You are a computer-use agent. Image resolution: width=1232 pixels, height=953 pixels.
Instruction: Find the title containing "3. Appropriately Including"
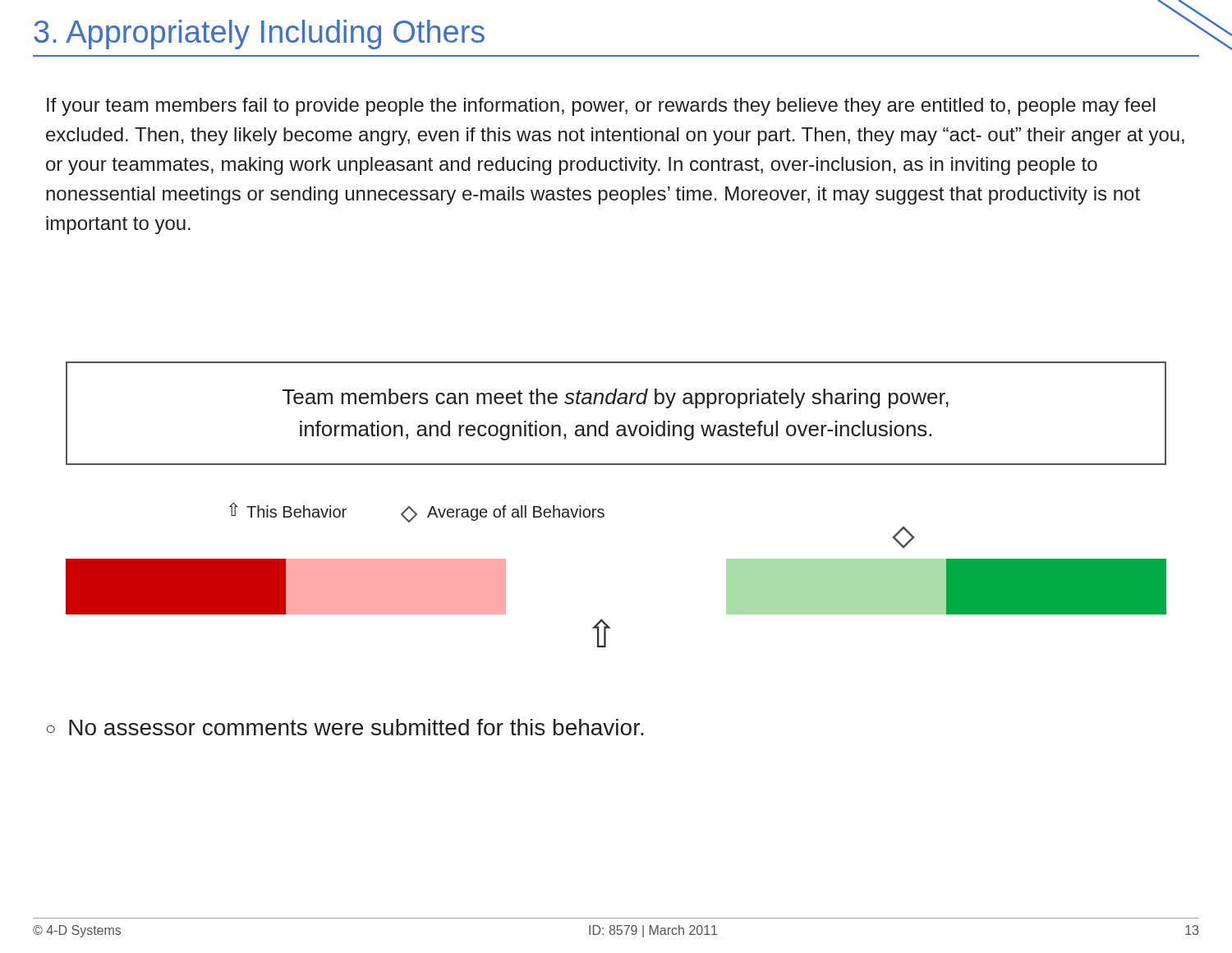pos(616,36)
